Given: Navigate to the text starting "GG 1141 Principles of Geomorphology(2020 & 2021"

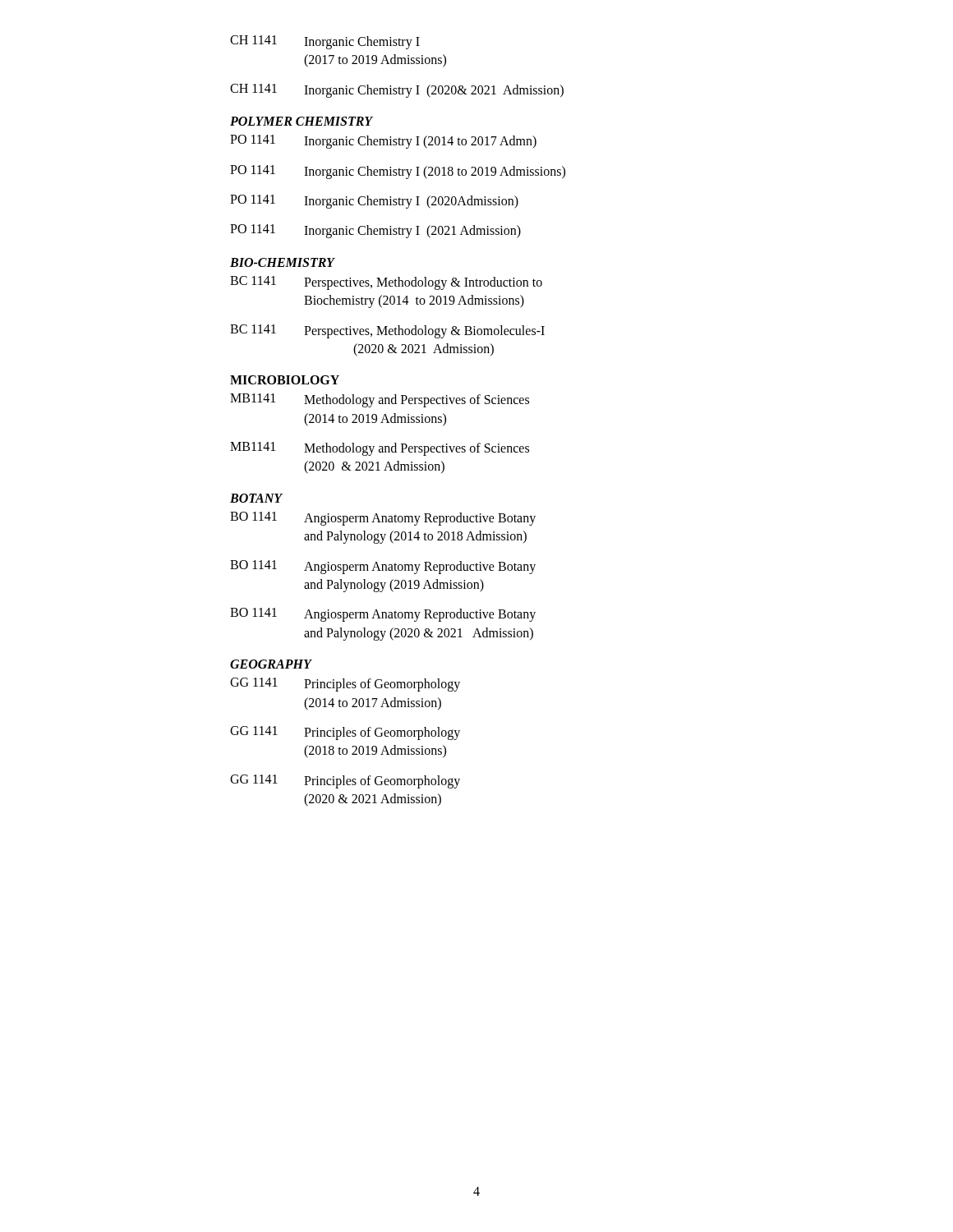Looking at the screenshot, I should 345,790.
